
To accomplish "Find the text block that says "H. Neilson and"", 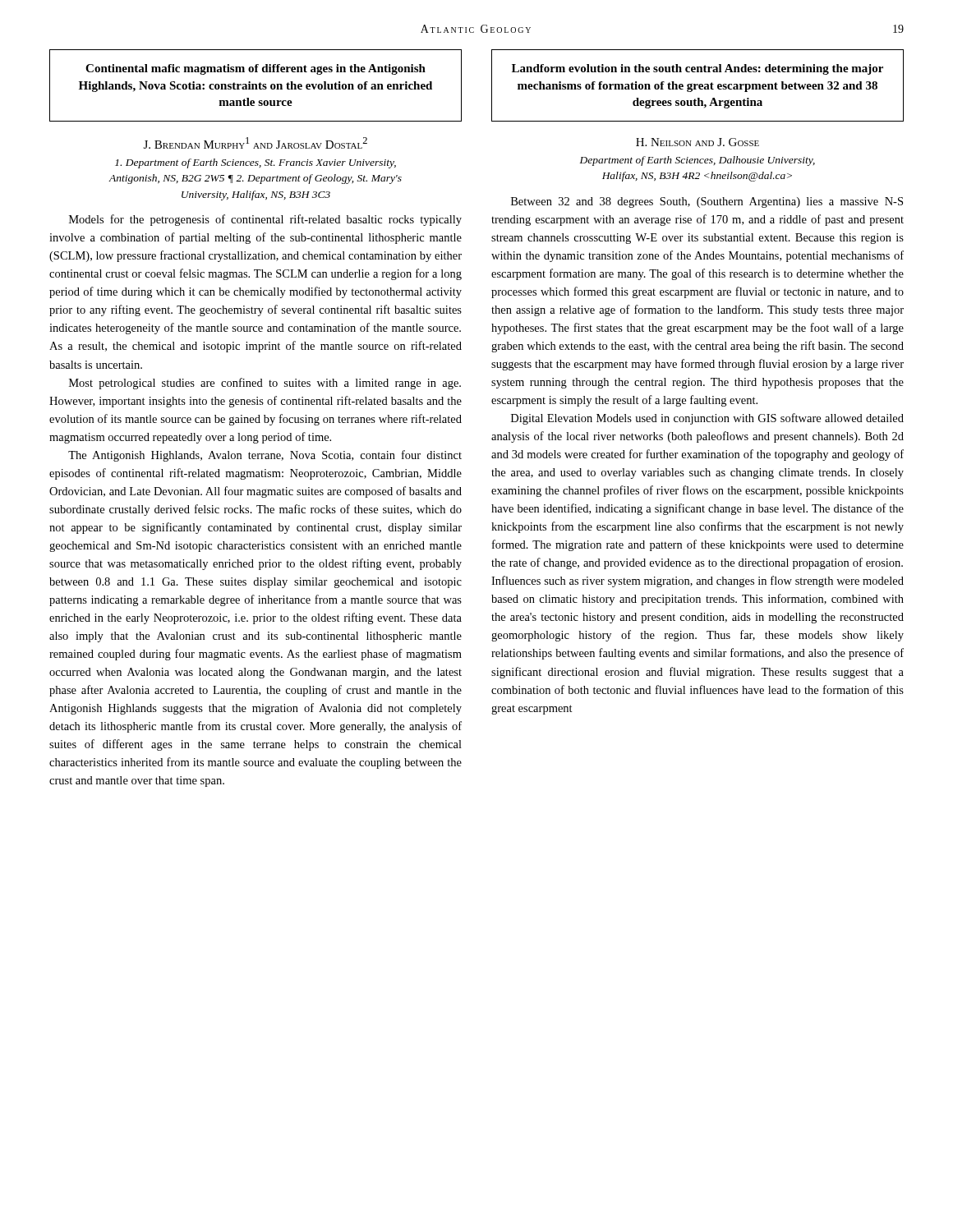I will (698, 158).
